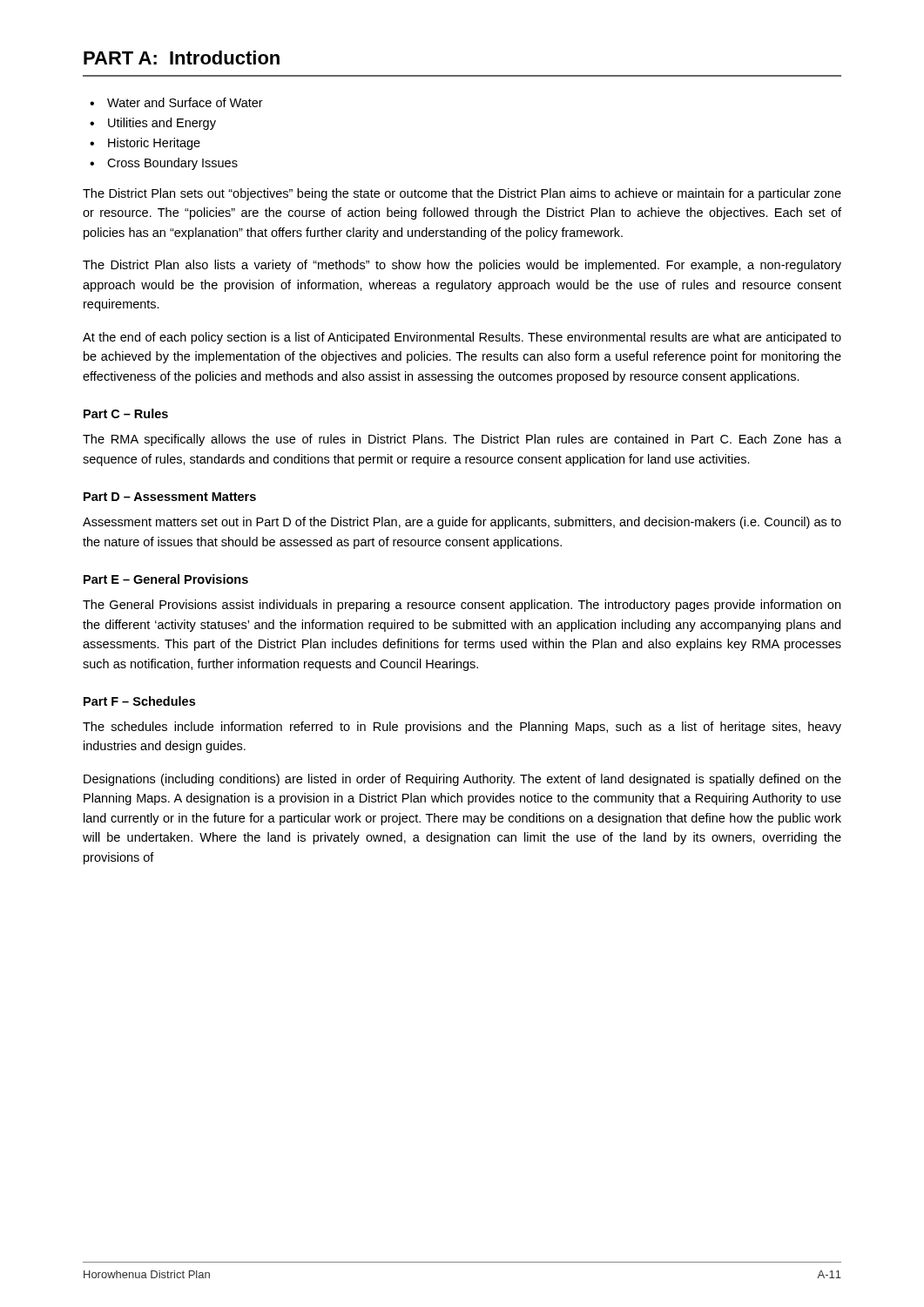
Task: Point to the section header beginning "Part D – Assessment"
Action: pos(170,497)
